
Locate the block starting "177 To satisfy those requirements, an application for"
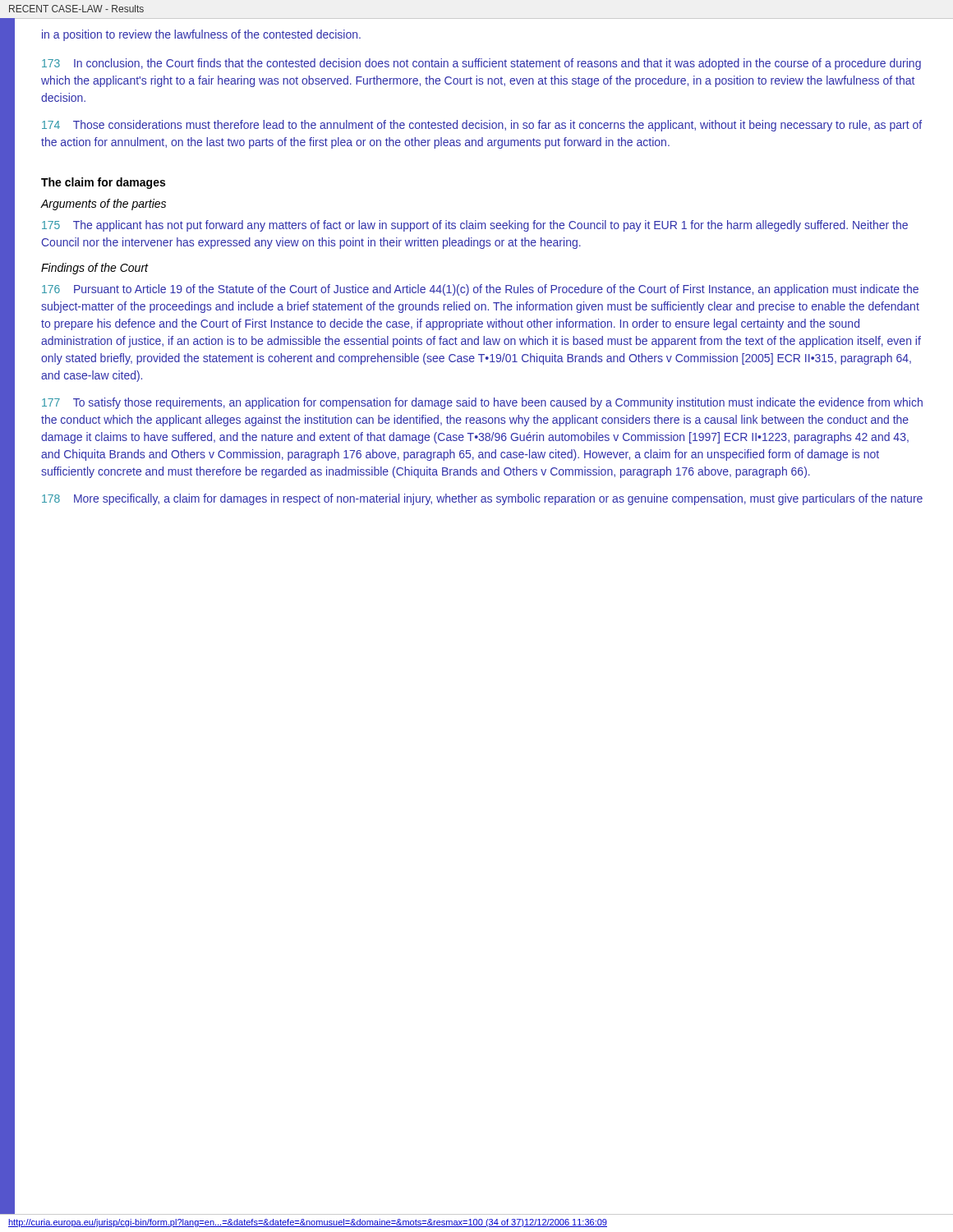click(x=482, y=437)
